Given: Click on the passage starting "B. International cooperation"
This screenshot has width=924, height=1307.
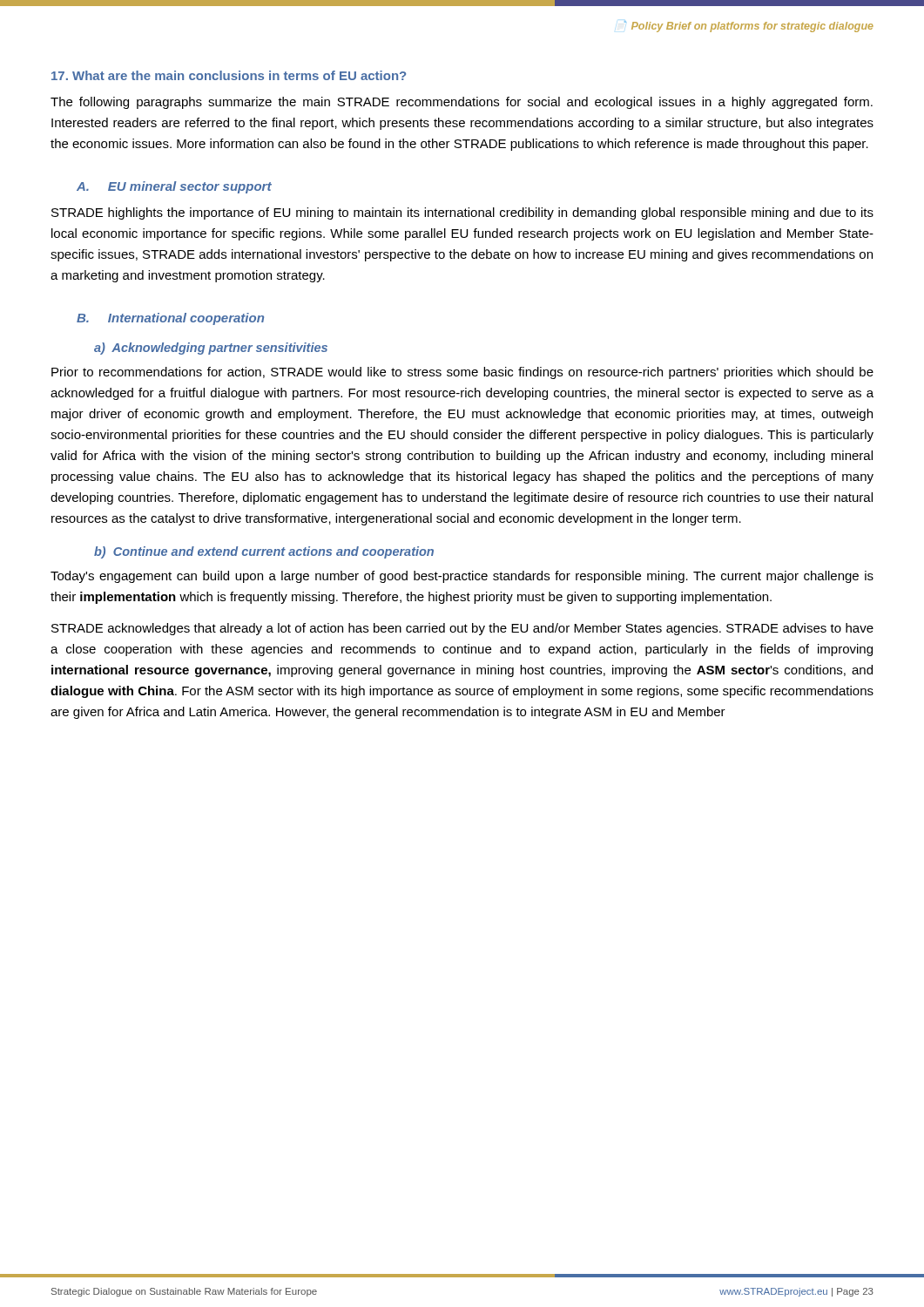Looking at the screenshot, I should click(171, 318).
